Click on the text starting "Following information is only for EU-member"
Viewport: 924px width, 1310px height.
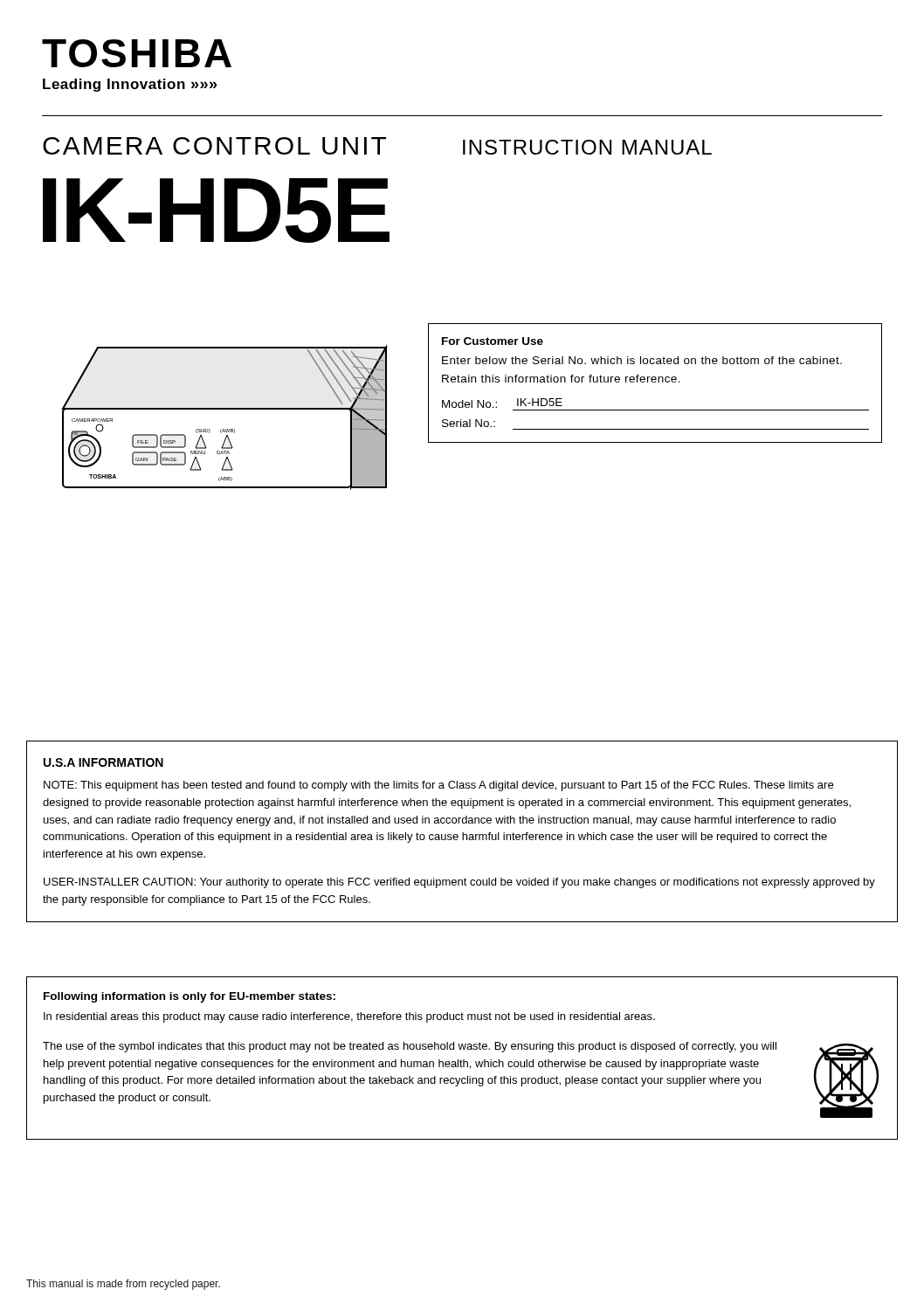(462, 1056)
